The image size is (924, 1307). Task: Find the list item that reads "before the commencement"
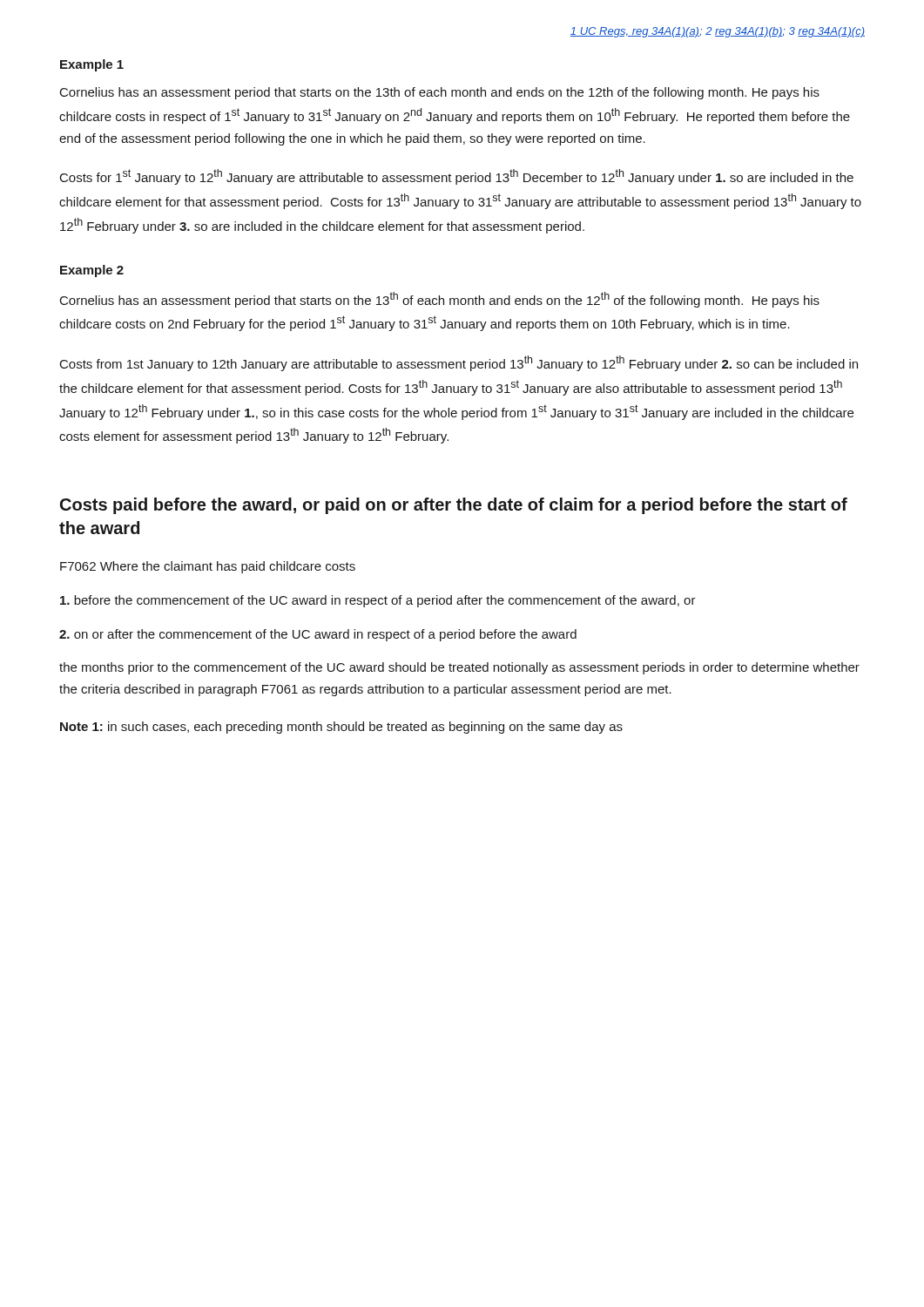click(377, 600)
